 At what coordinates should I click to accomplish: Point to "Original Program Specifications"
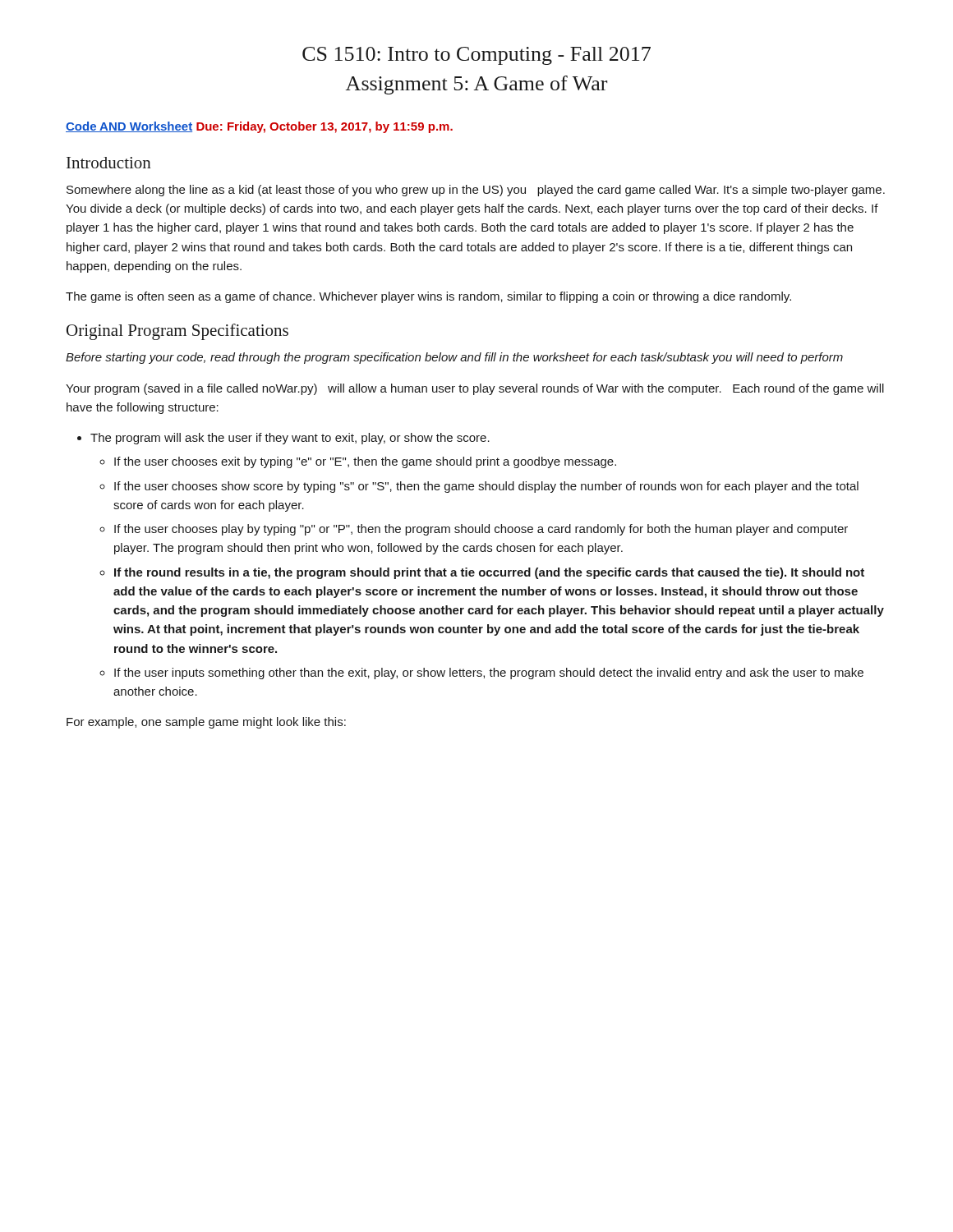pyautogui.click(x=177, y=330)
